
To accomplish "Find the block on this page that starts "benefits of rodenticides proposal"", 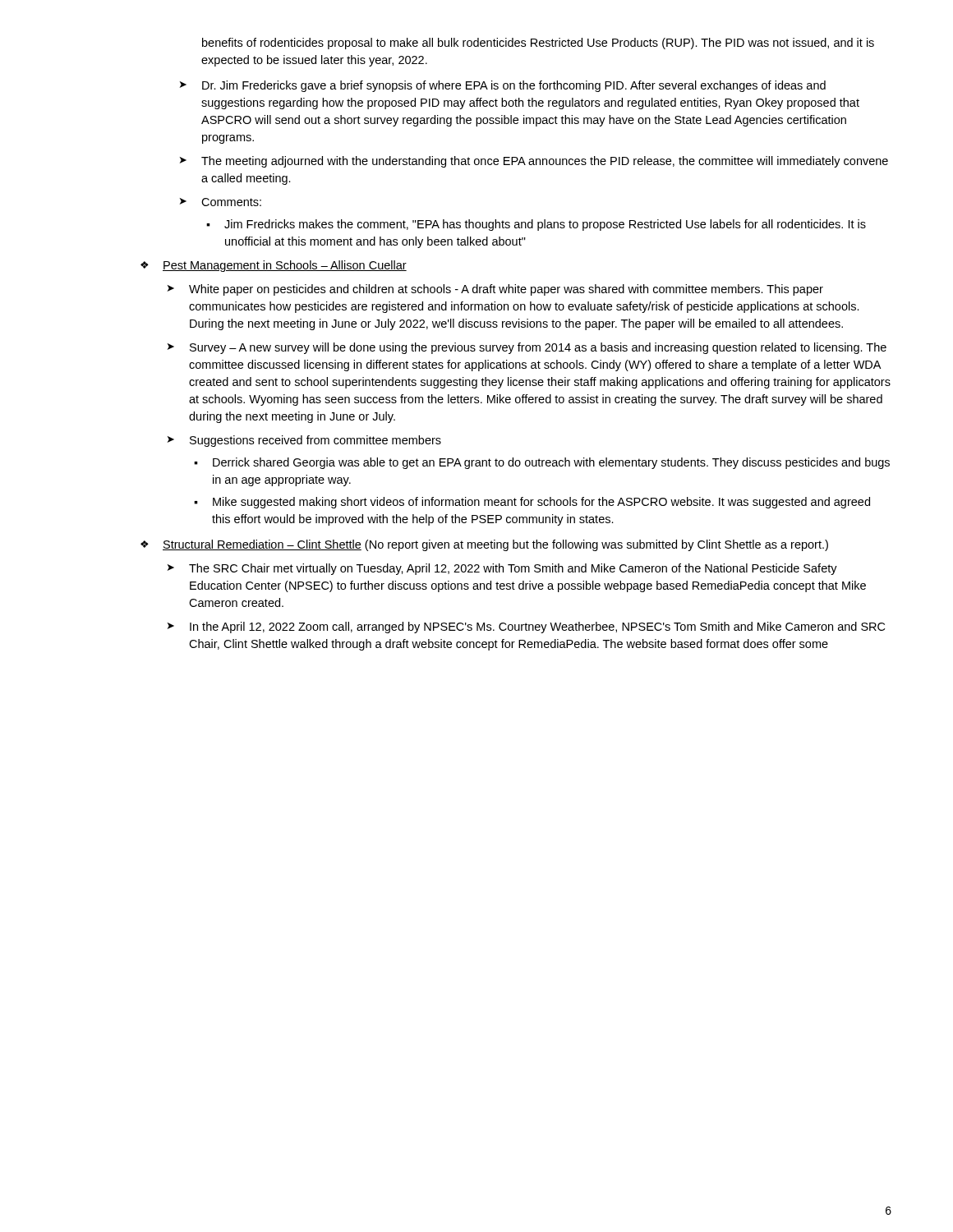I will 538,51.
